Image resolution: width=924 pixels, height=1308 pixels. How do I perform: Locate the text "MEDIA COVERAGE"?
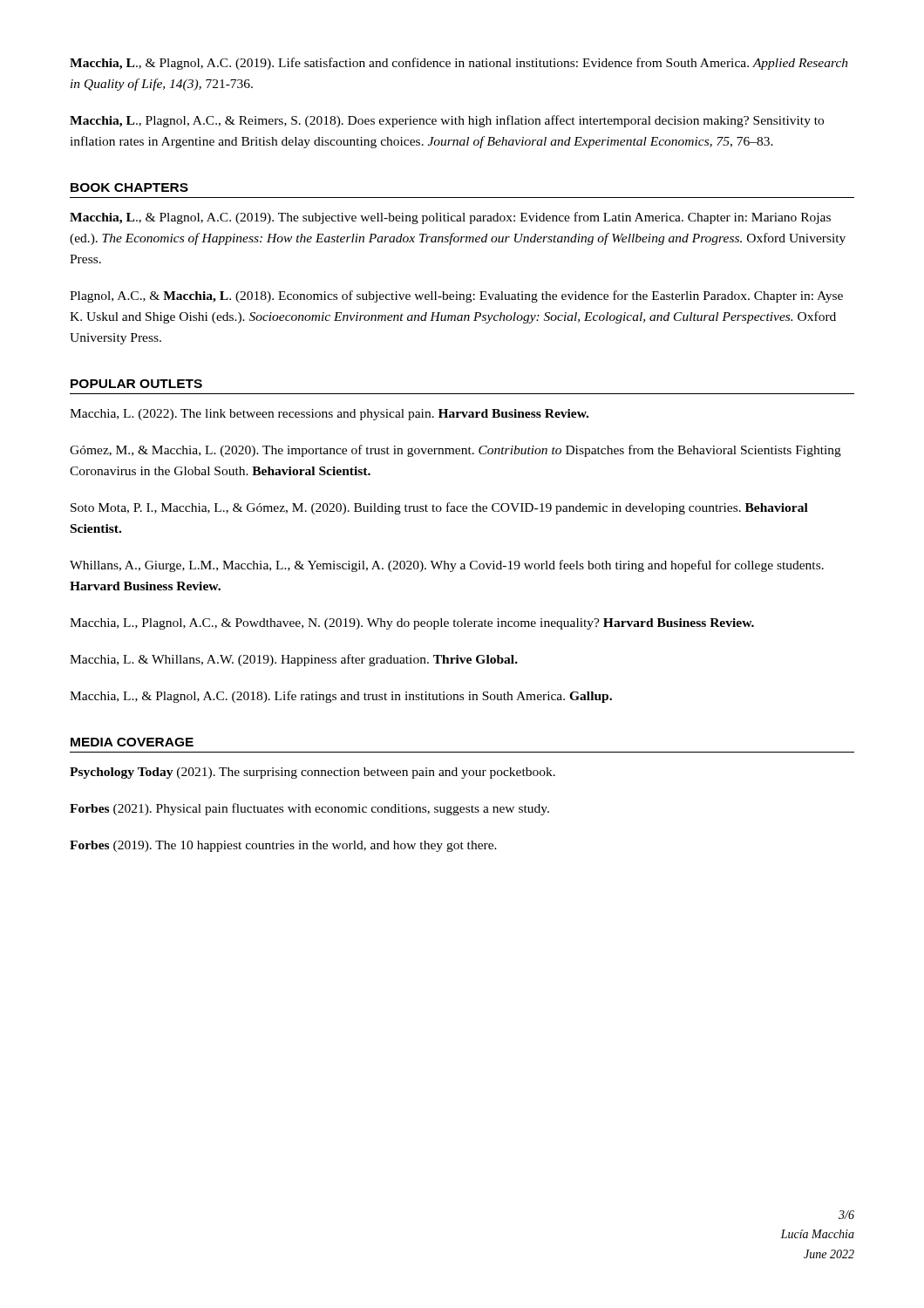click(x=132, y=742)
